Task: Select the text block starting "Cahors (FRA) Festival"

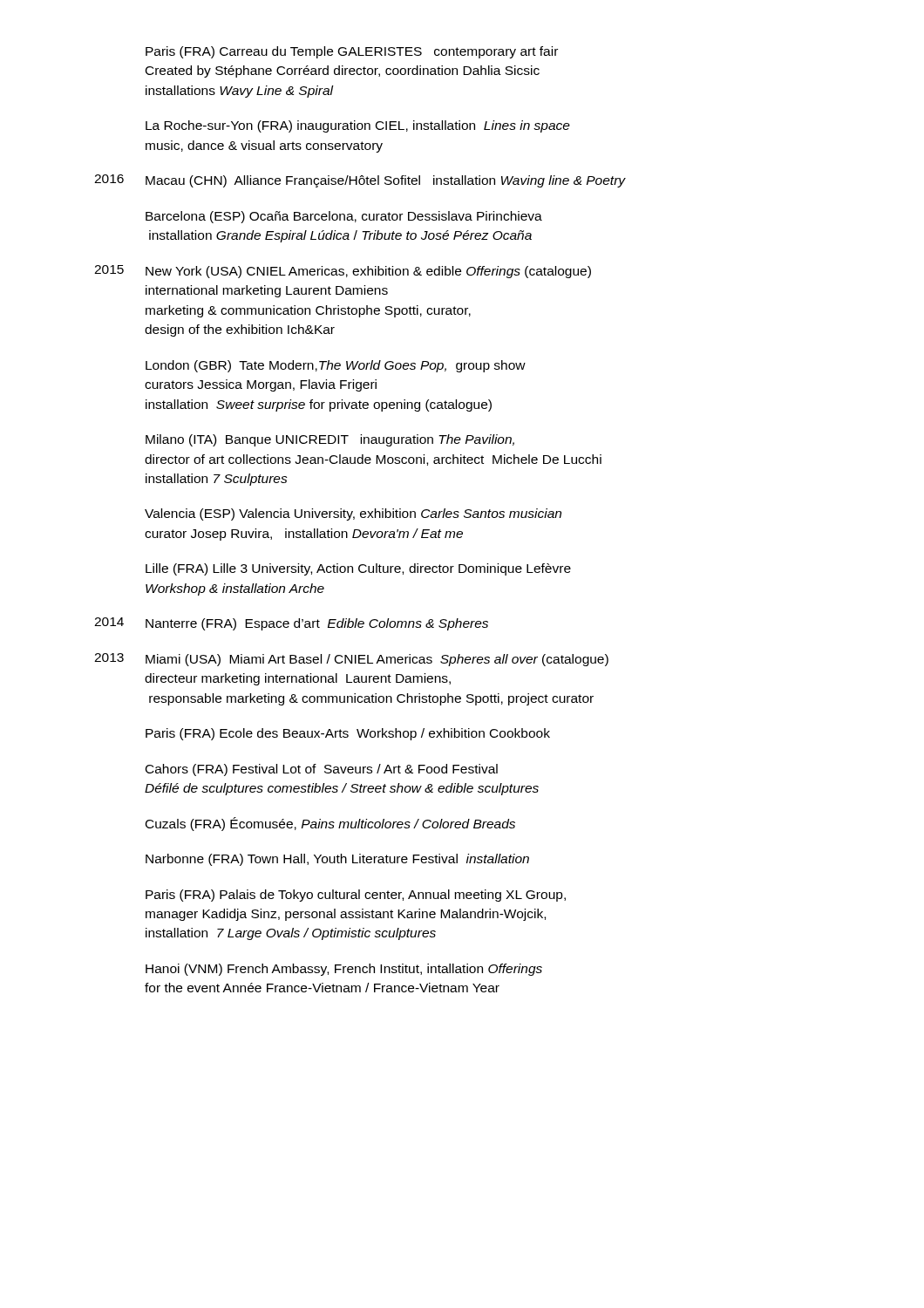Action: point(342,778)
